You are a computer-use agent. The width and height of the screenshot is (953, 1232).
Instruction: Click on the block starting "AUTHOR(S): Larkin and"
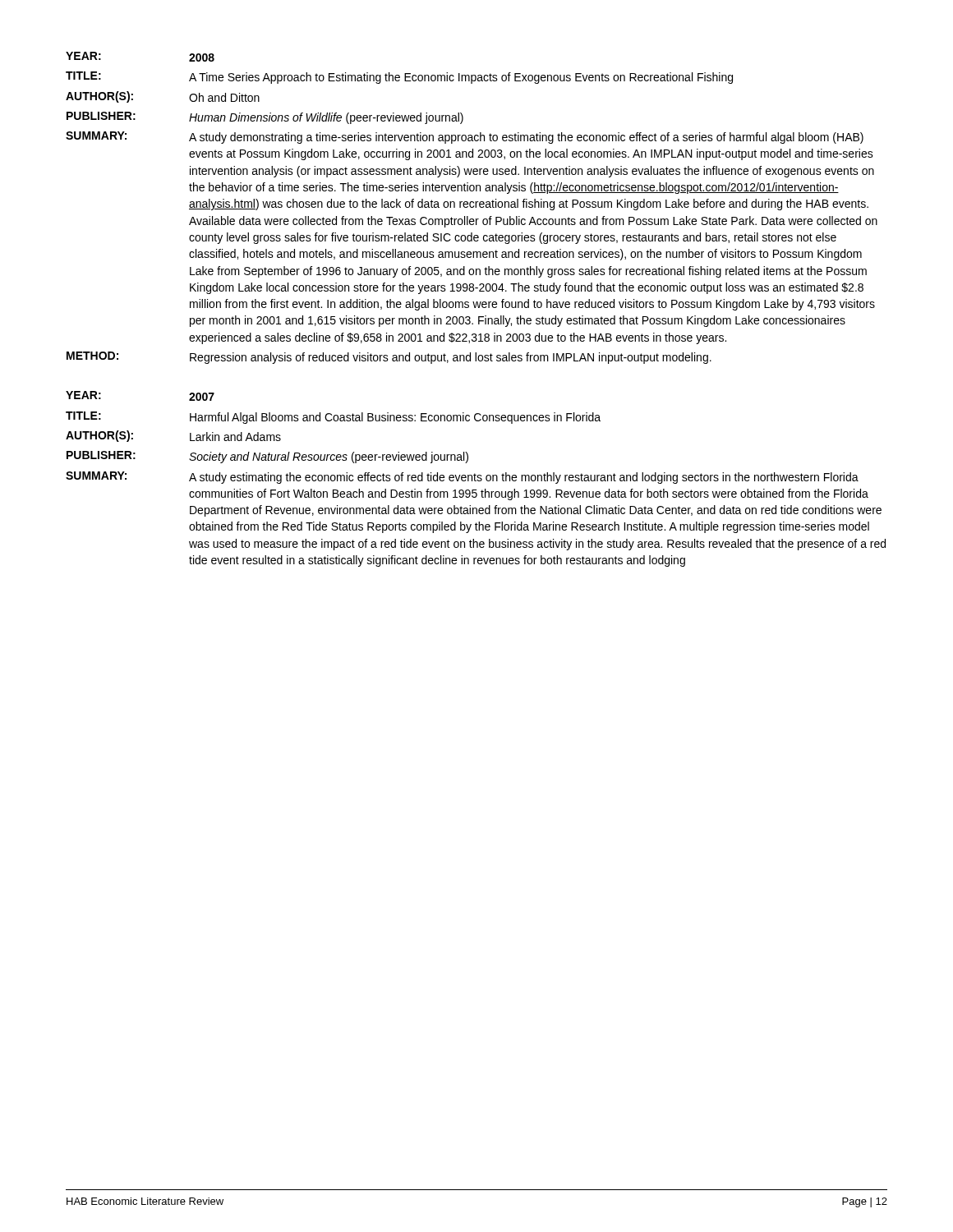click(x=86, y=436)
